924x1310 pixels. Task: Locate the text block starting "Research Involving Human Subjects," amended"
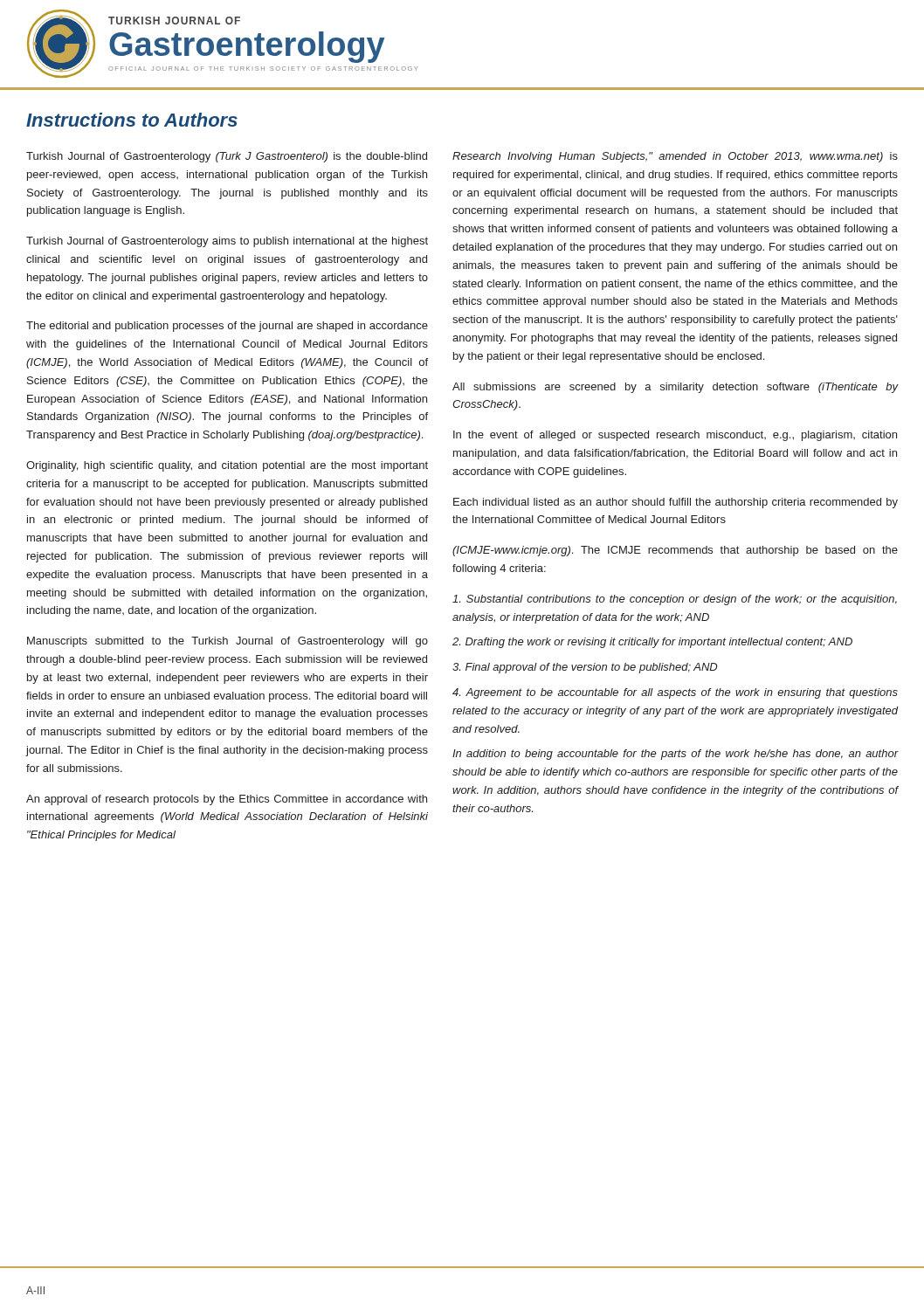pyautogui.click(x=675, y=256)
